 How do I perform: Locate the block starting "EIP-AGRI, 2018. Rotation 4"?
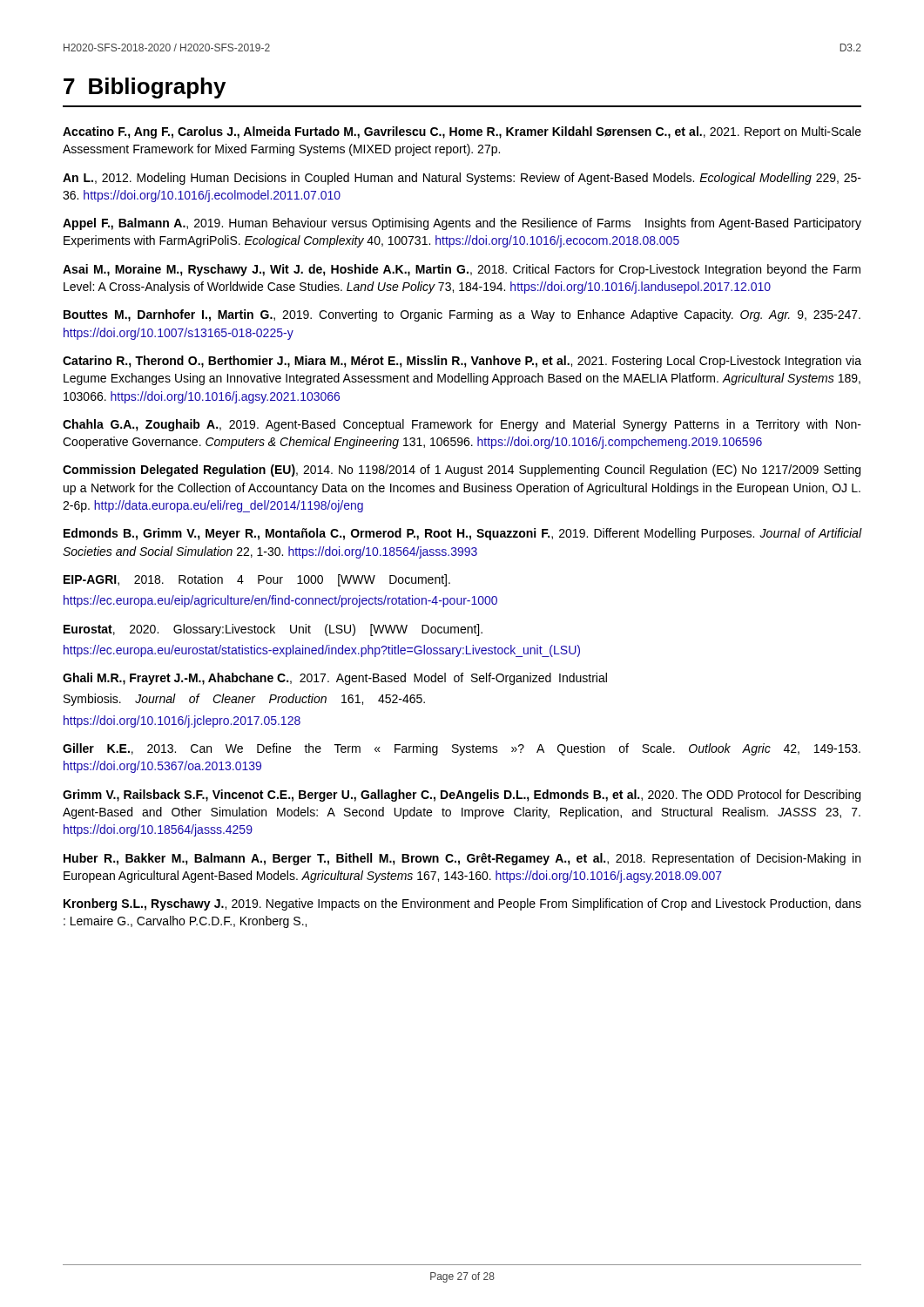257,580
